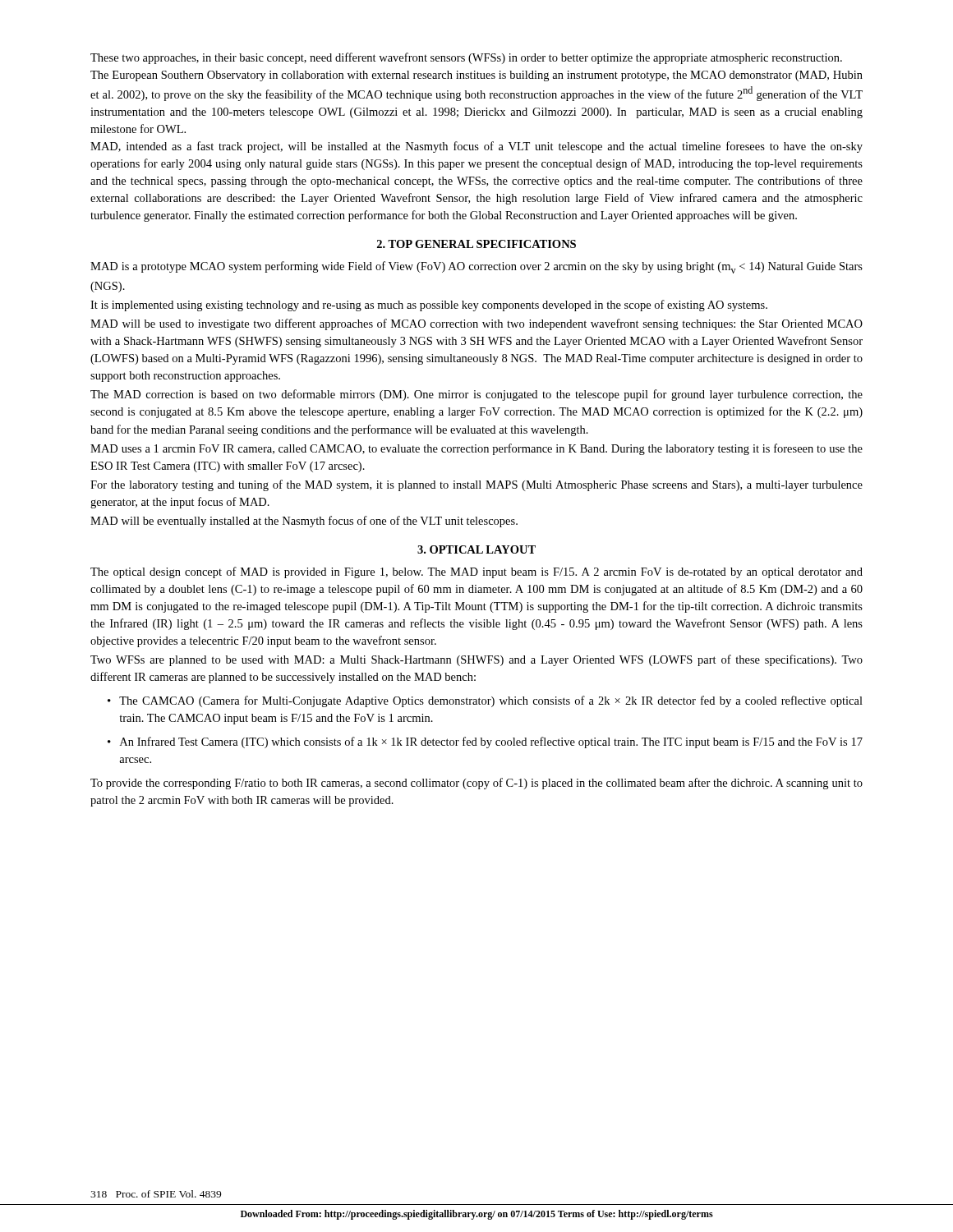Select the block starting "The optical design concept of MAD is"

tap(476, 606)
